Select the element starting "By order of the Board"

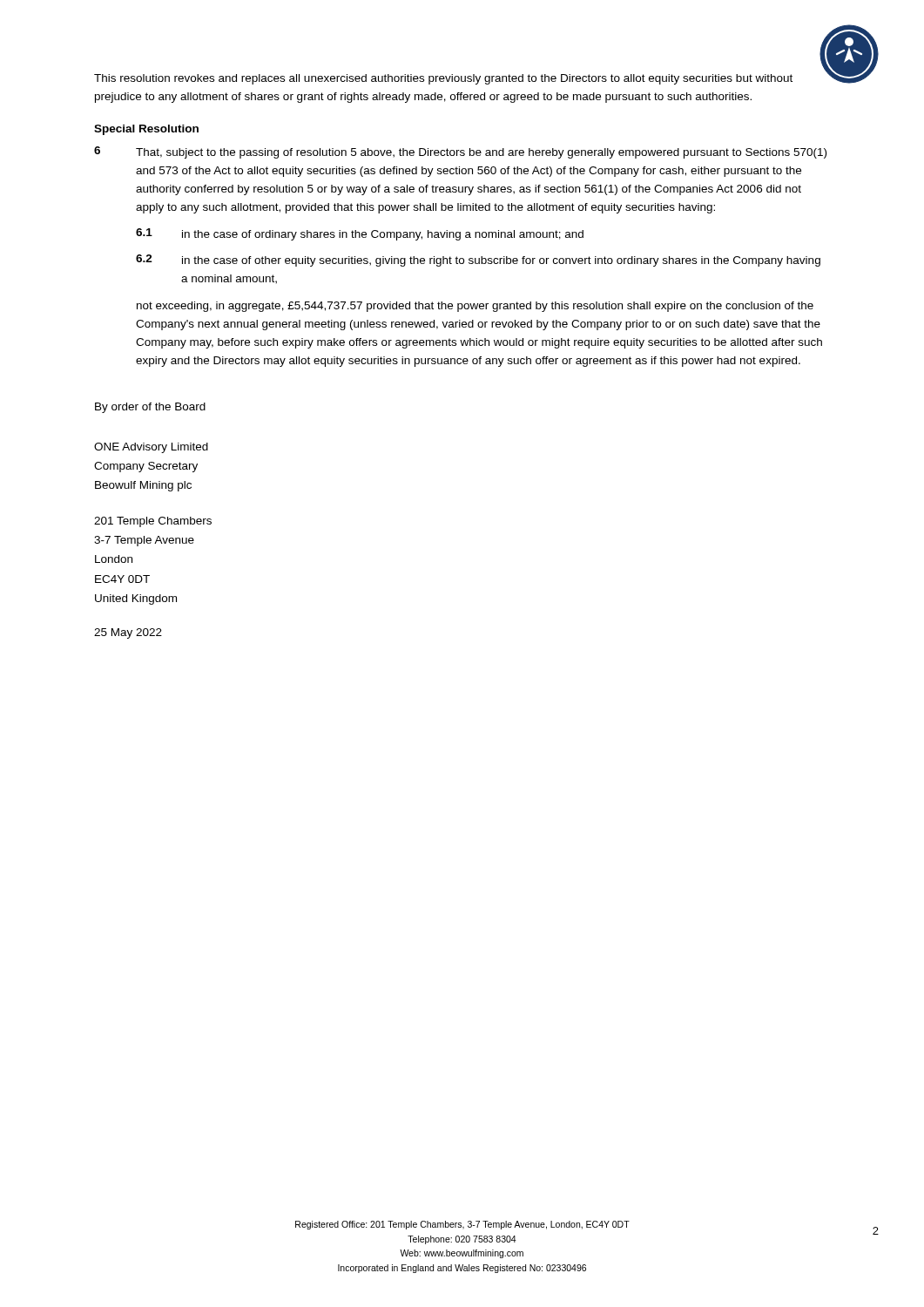(150, 406)
